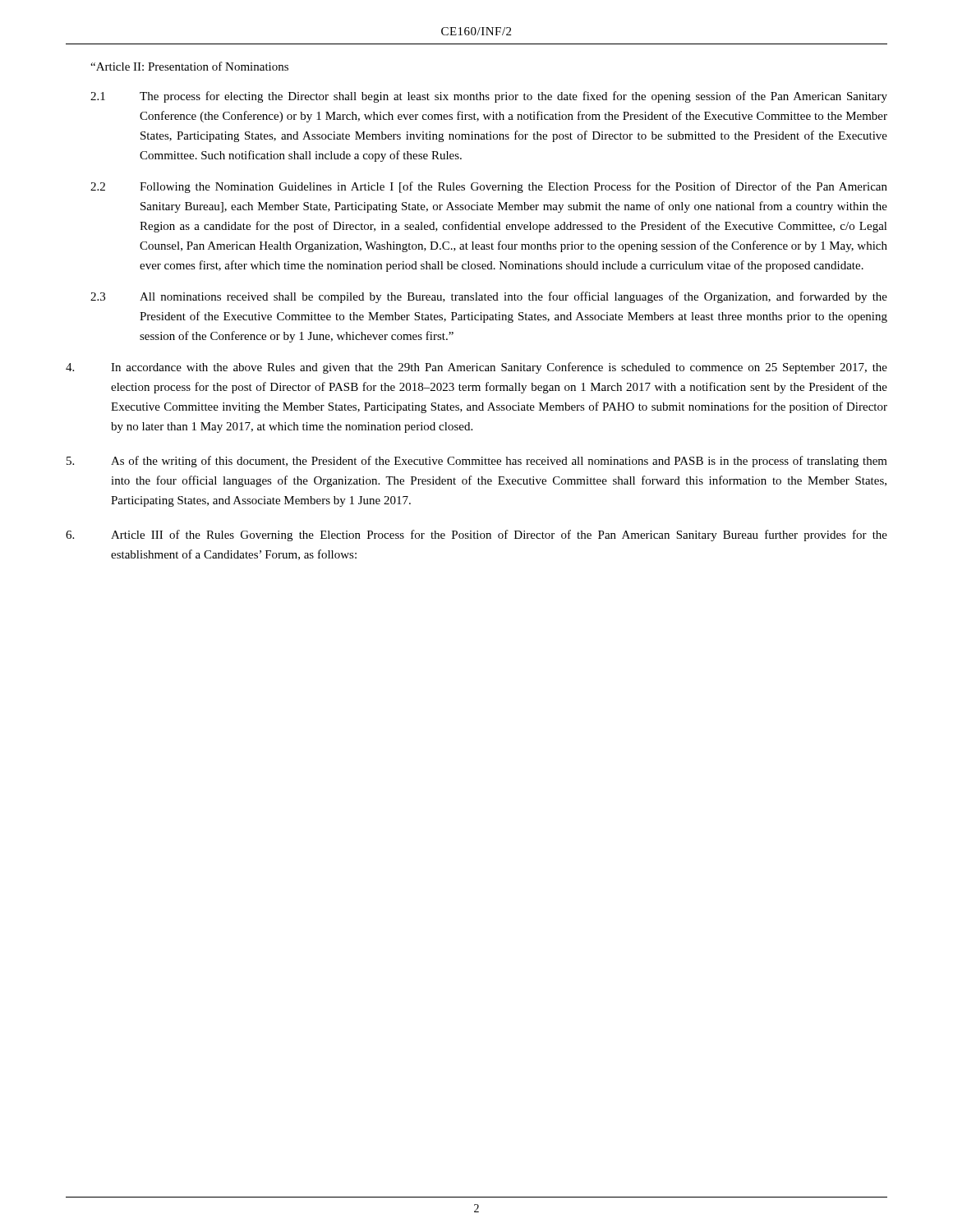Image resolution: width=953 pixels, height=1232 pixels.
Task: Locate the text starting "1 The process for"
Action: pos(489,125)
